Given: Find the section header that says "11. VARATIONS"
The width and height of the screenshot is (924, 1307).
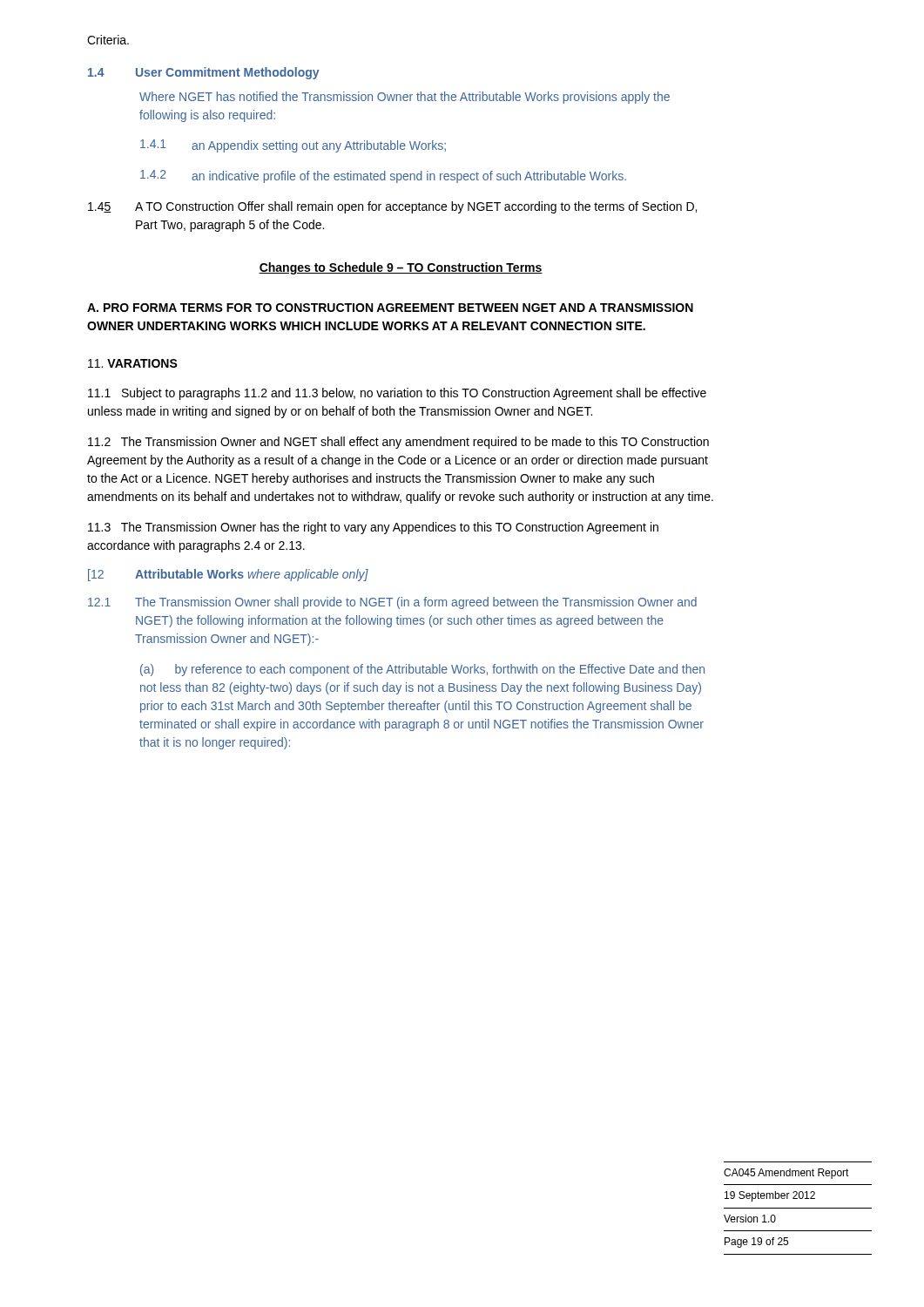Looking at the screenshot, I should tap(132, 363).
